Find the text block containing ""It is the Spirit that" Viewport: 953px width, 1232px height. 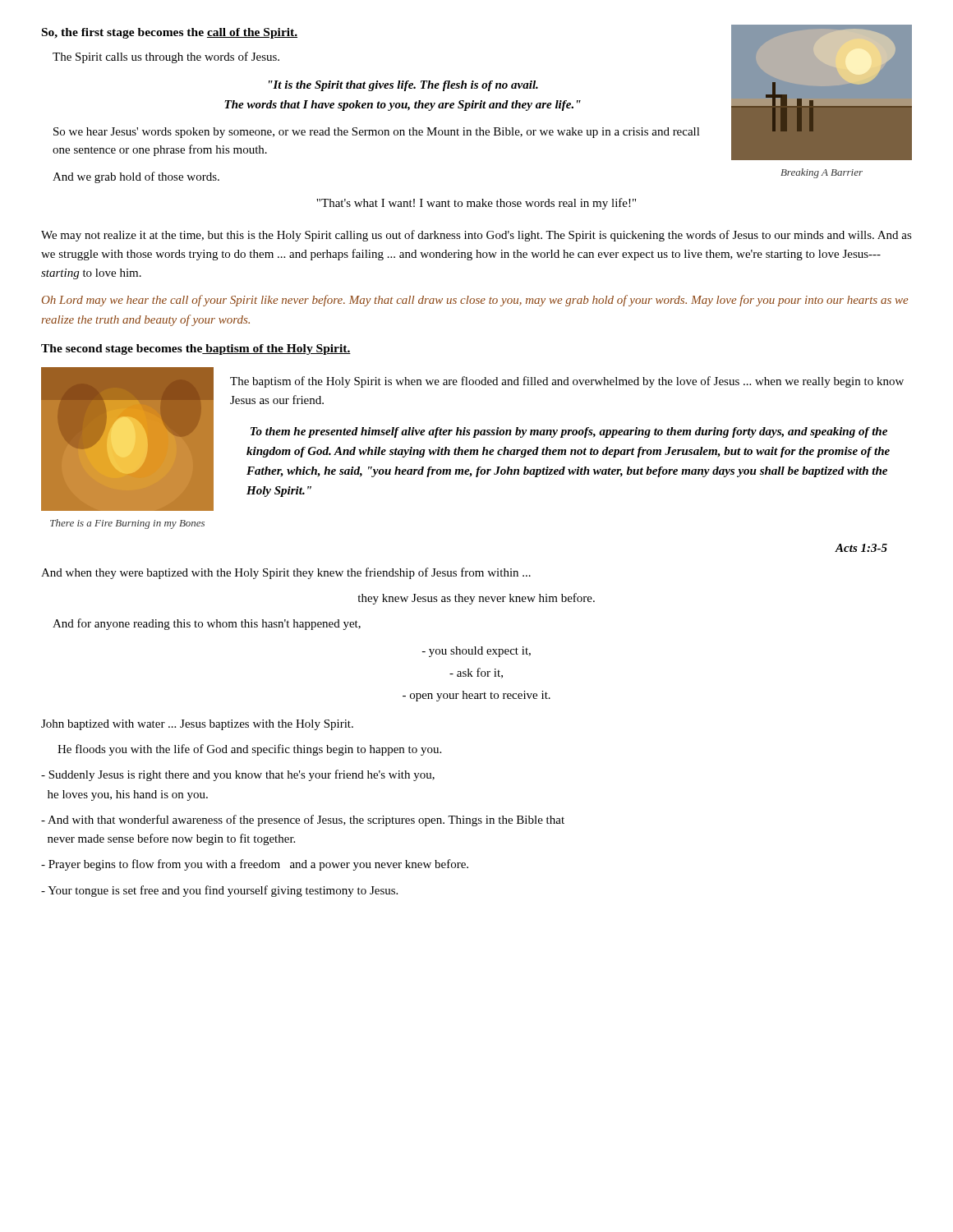pos(403,94)
